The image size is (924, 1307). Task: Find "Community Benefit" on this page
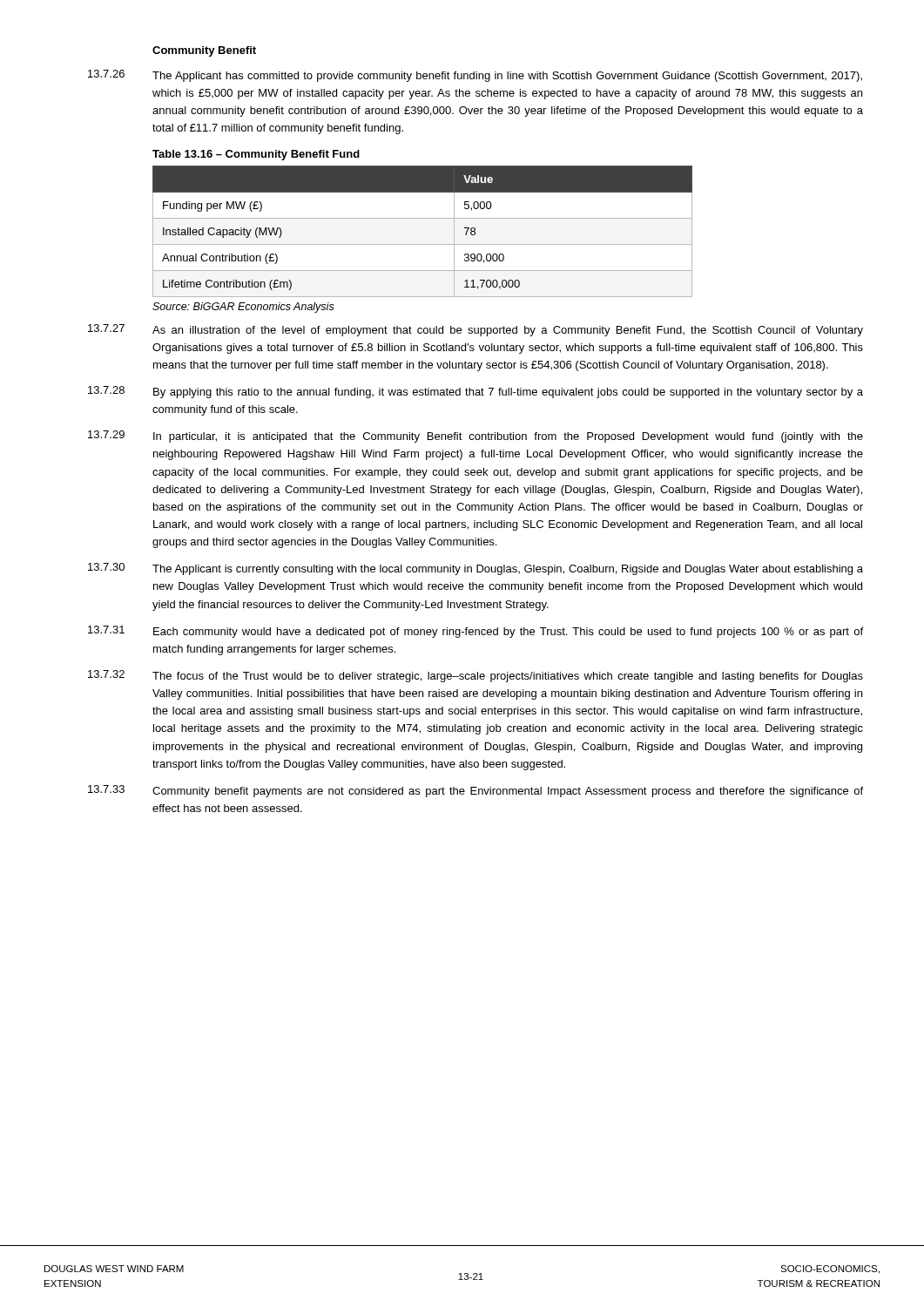[204, 50]
